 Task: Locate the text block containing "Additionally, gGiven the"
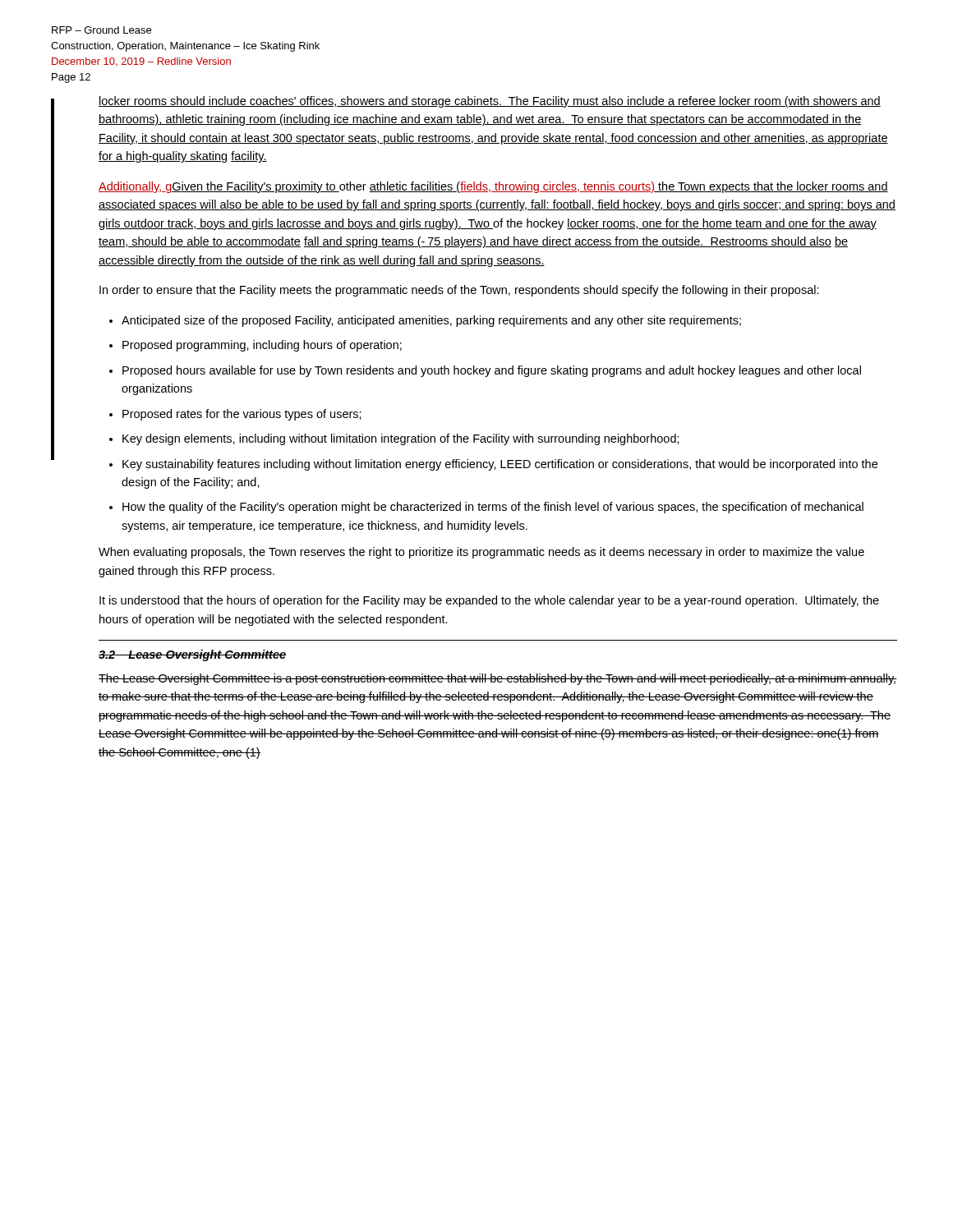click(x=497, y=223)
